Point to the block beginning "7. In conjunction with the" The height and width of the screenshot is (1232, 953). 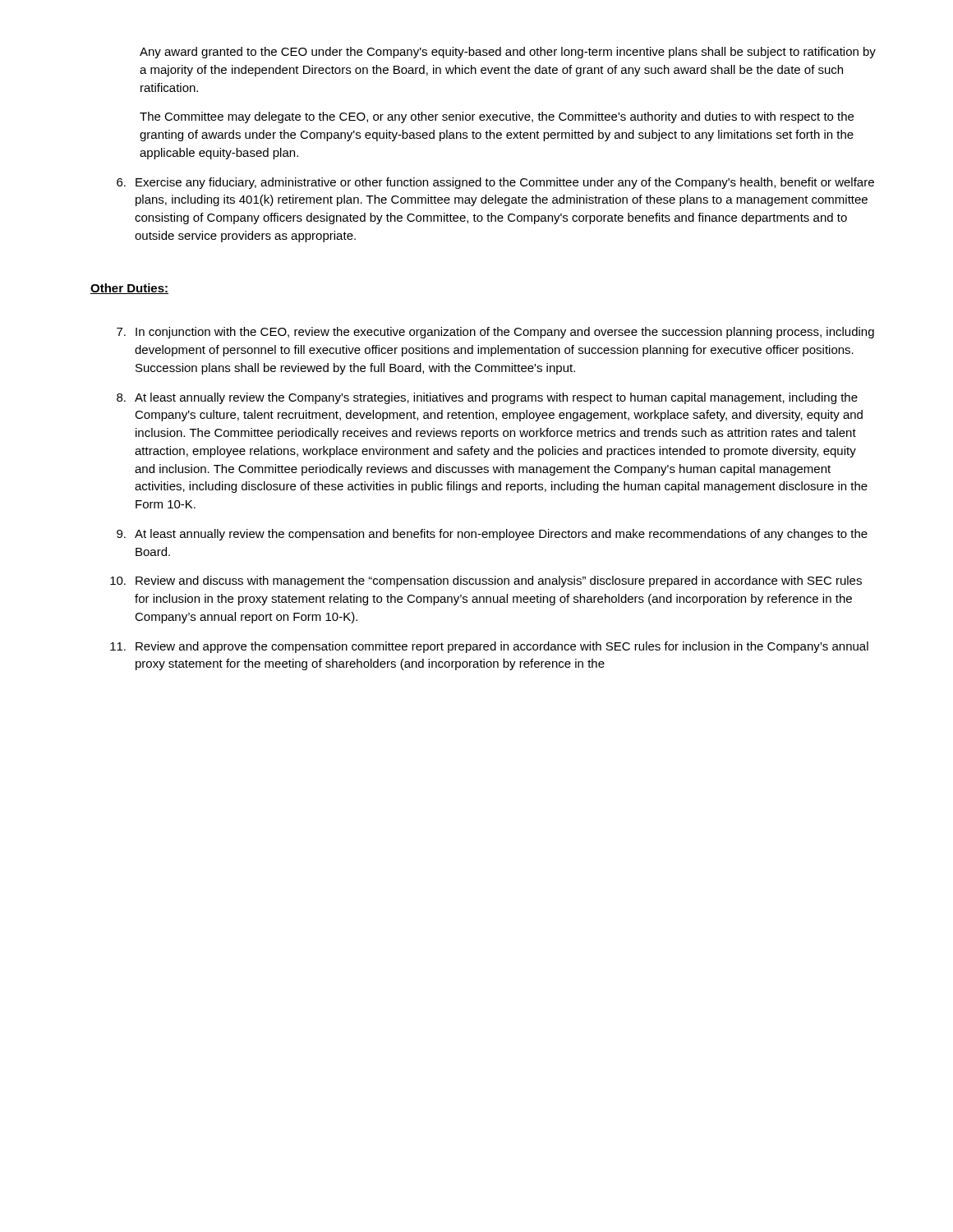pyautogui.click(x=485, y=350)
